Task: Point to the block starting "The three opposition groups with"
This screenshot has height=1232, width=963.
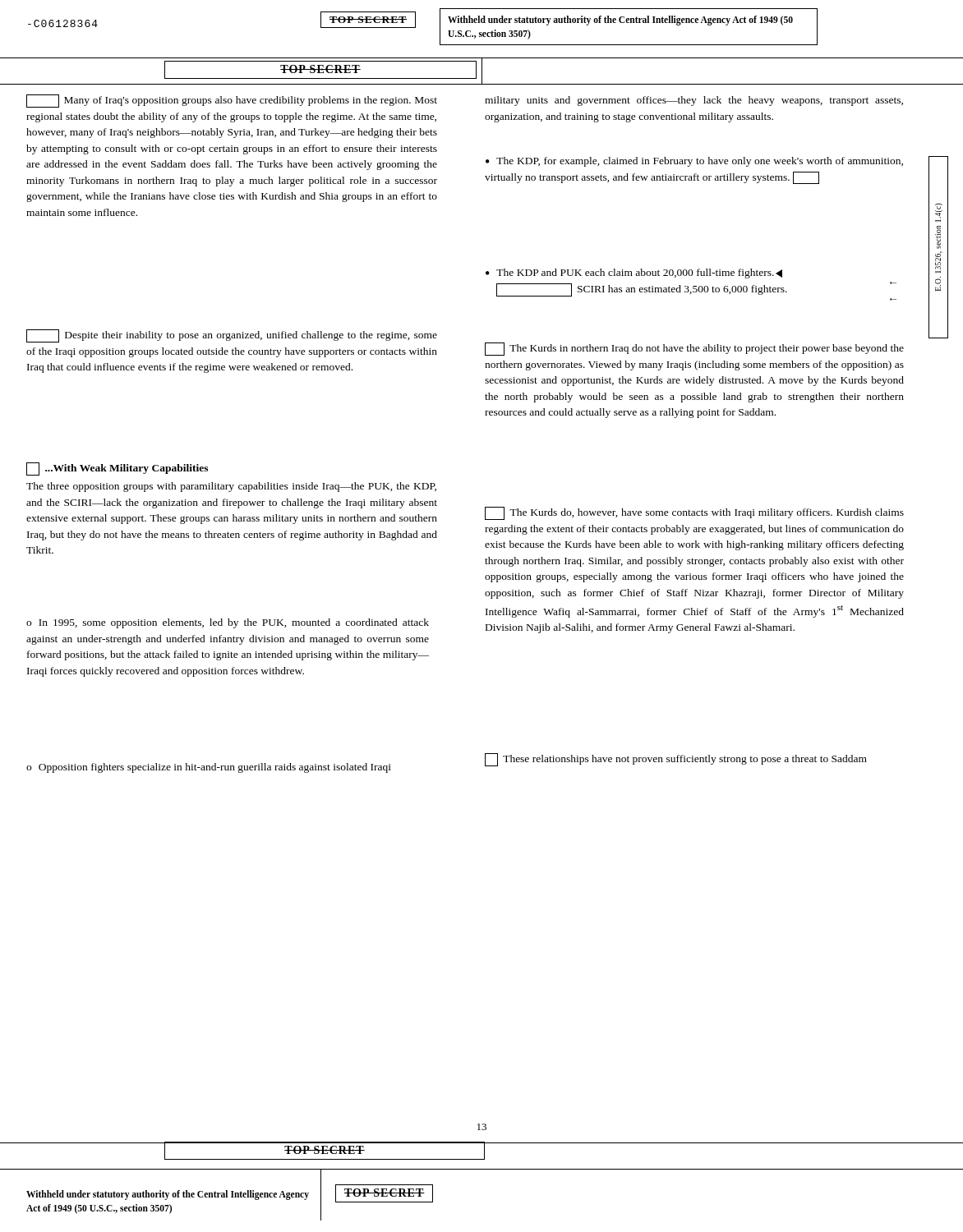Action: click(x=232, y=518)
